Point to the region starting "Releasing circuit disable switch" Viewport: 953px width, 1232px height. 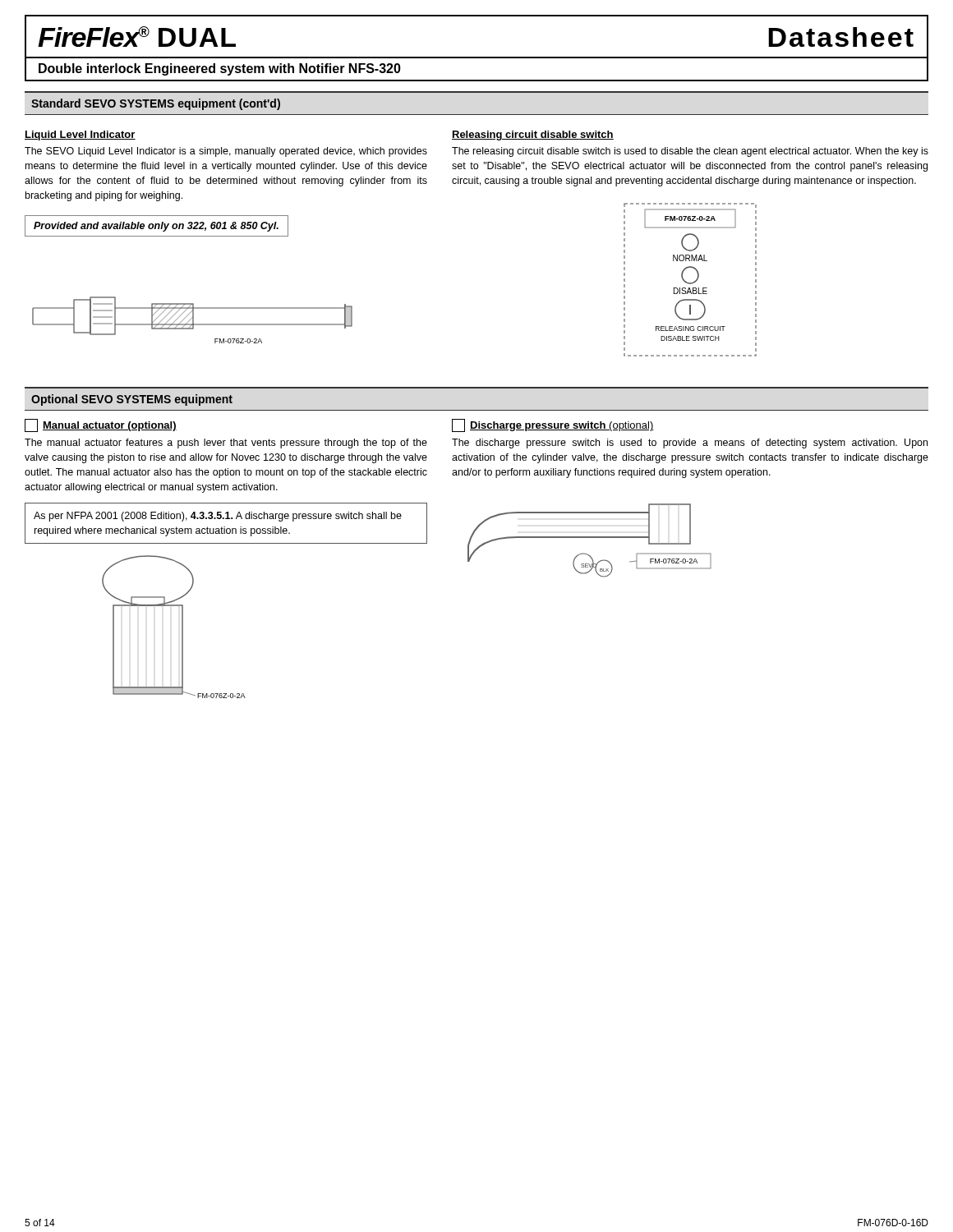pyautogui.click(x=533, y=134)
